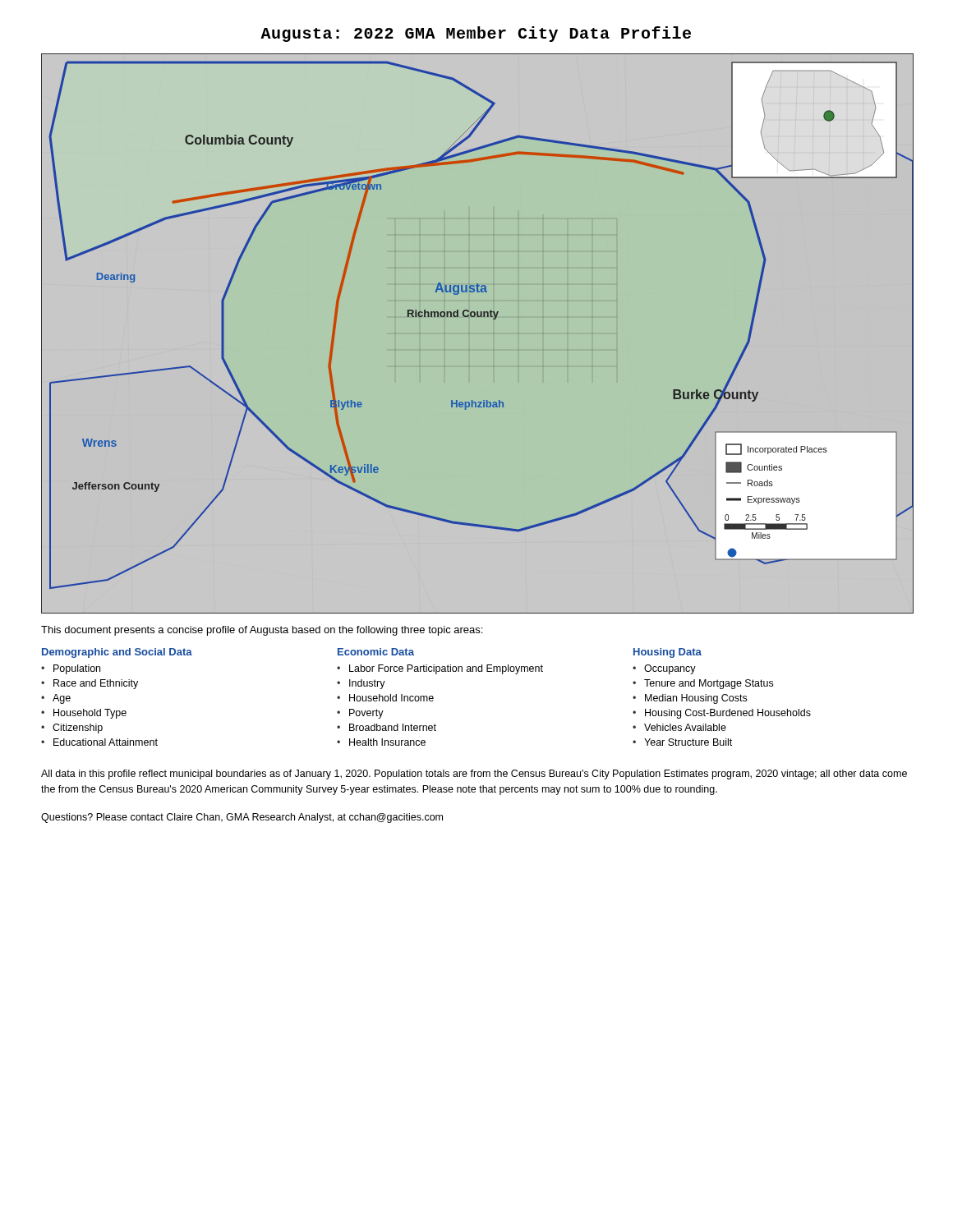The image size is (953, 1232).
Task: Where is the passage that starts "Questions? Please contact"?
Action: pos(242,817)
